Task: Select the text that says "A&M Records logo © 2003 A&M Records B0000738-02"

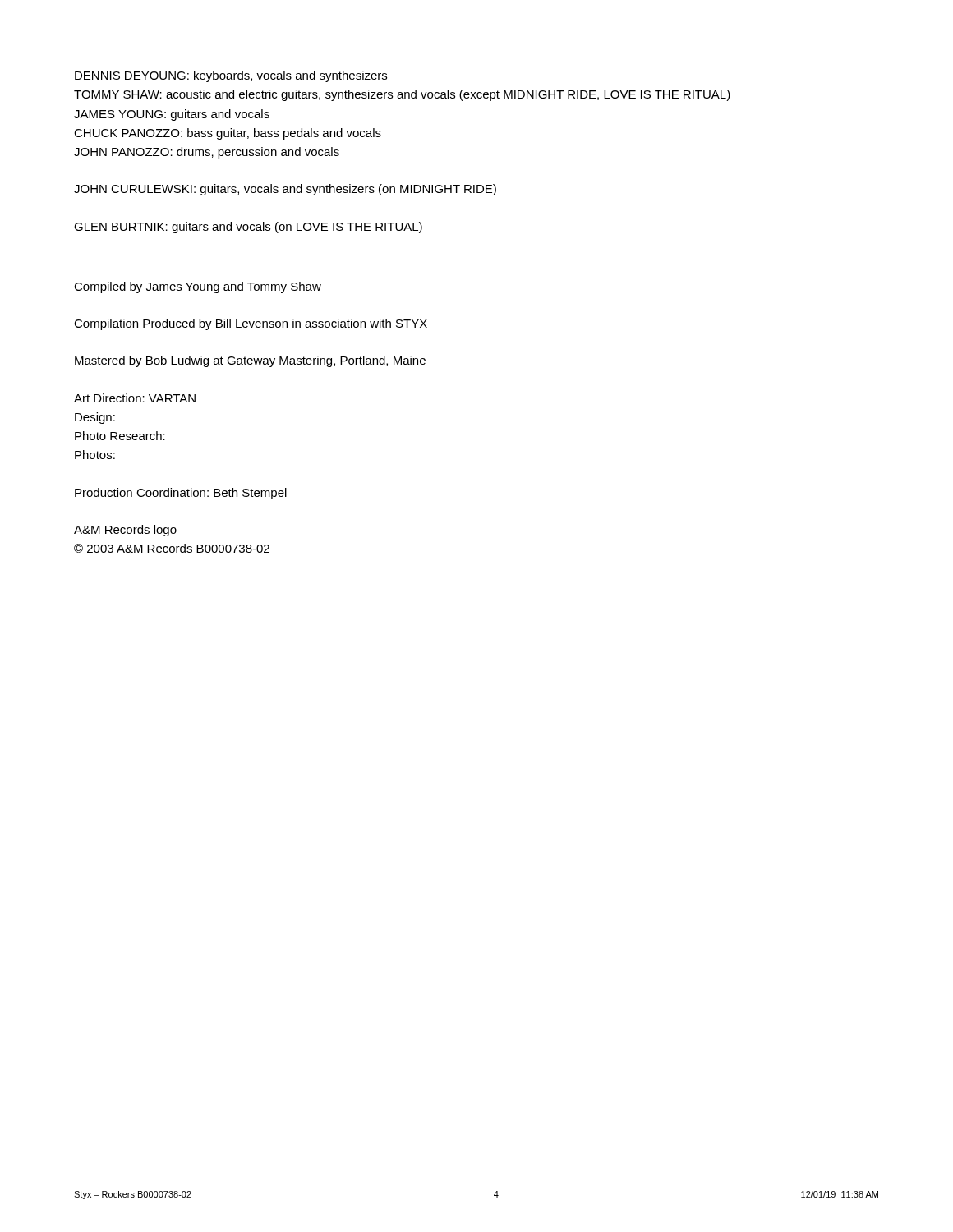Action: click(172, 539)
